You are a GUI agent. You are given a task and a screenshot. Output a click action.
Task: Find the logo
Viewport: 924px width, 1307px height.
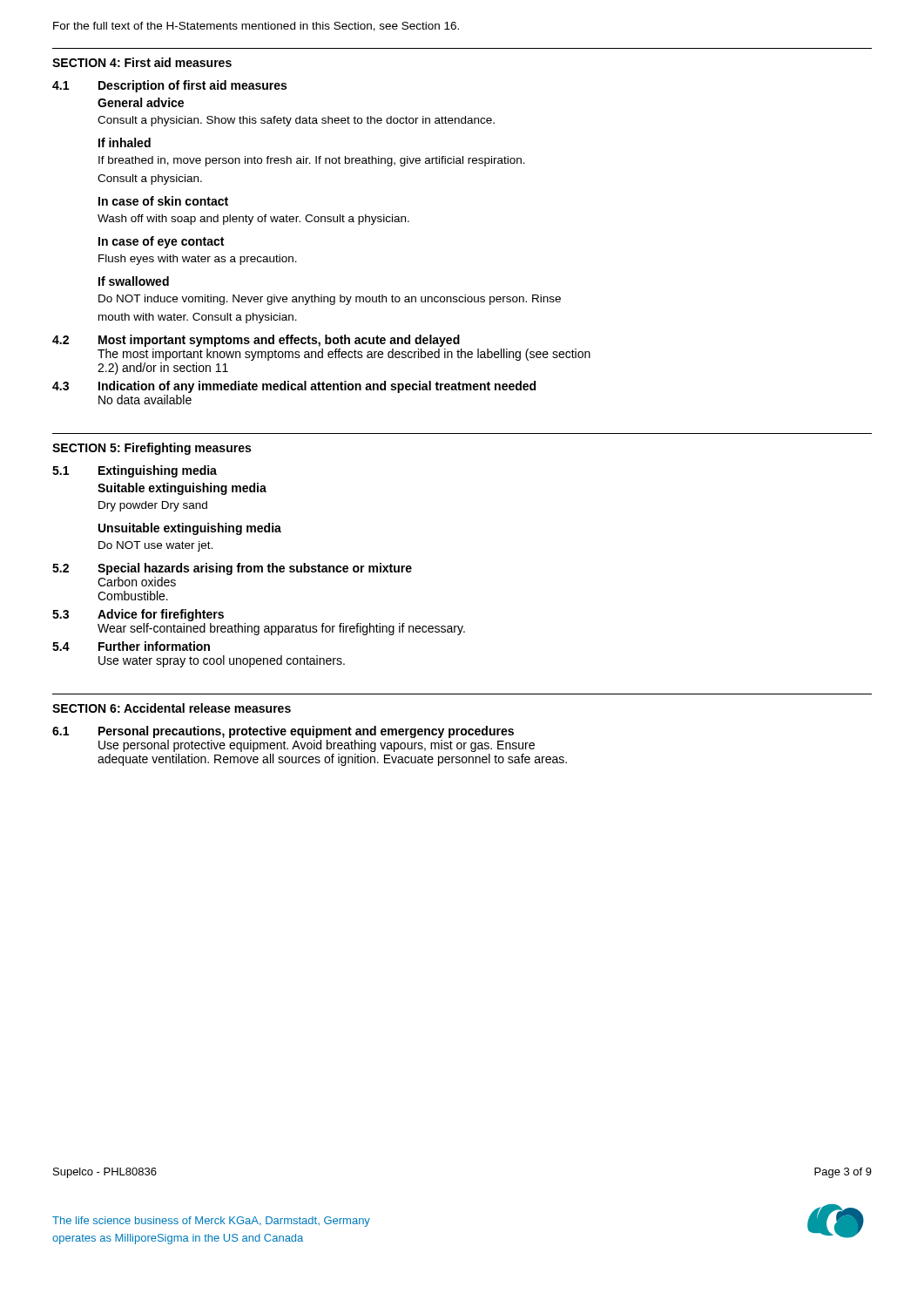point(837,1221)
